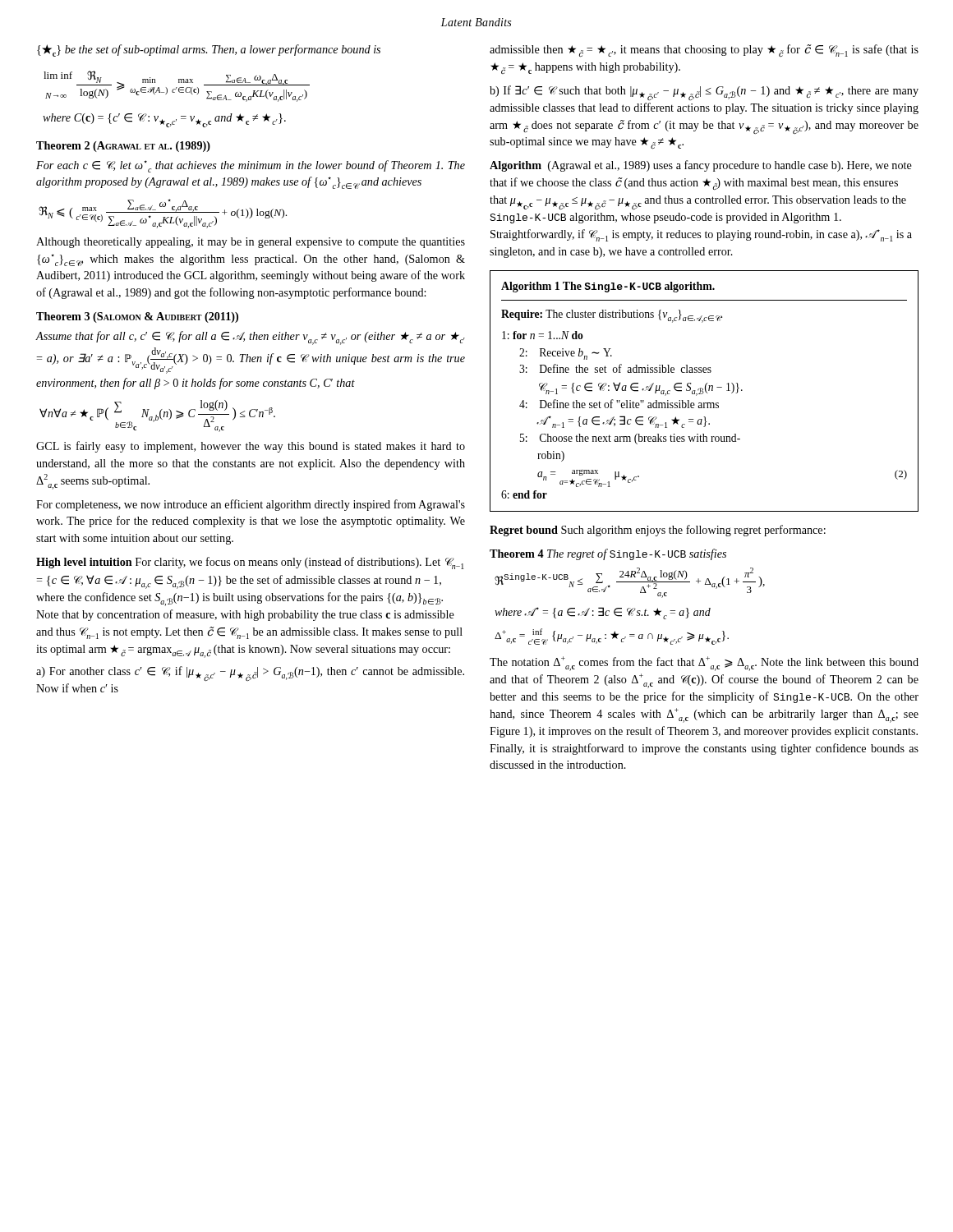Select the element starting "ℜSingle-K-UCBN ≤ ∑ a∈𝒜⋆ 24R2Δa,c"
The image size is (953, 1232).
click(630, 582)
